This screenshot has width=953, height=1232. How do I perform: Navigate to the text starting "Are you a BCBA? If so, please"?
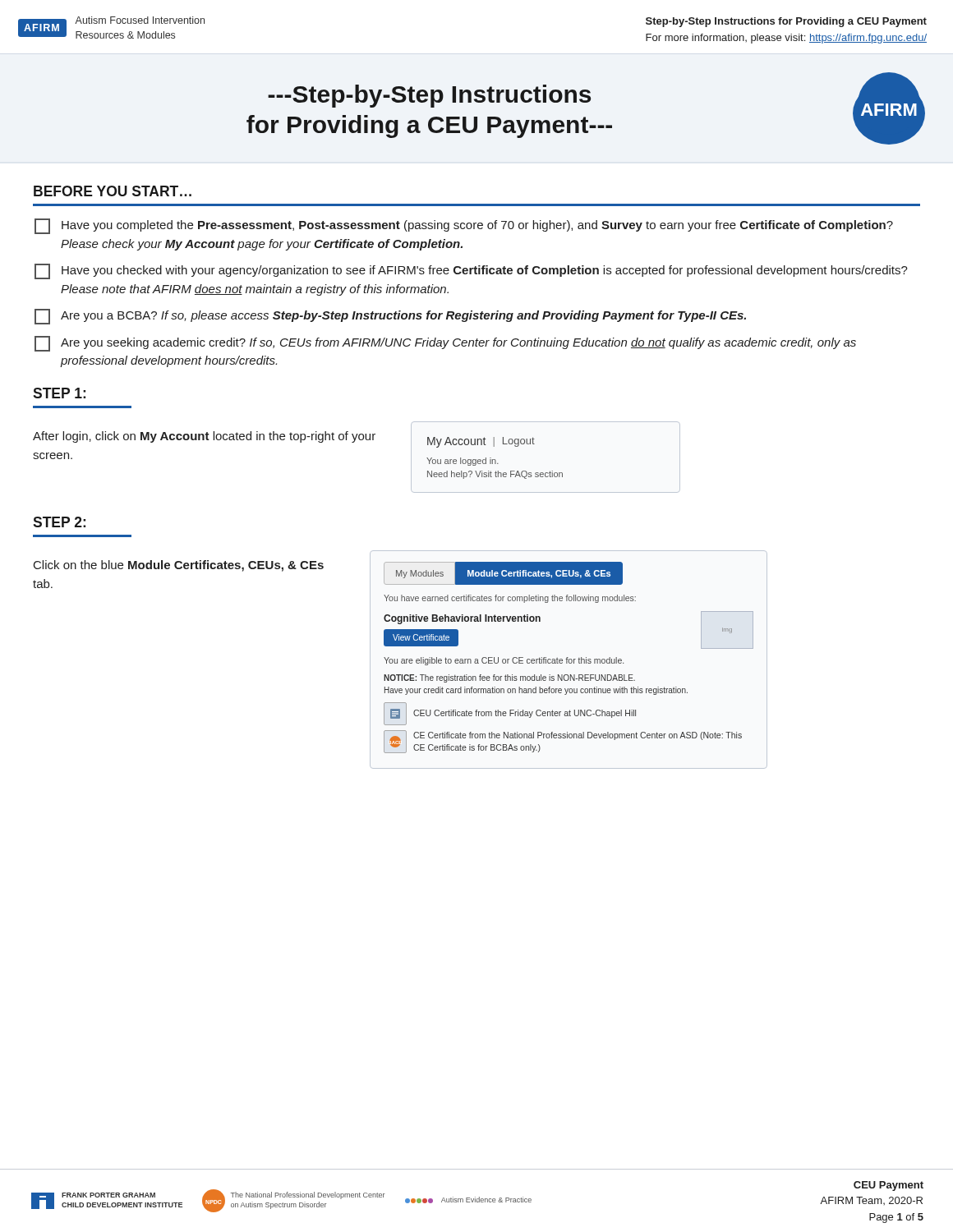(x=391, y=316)
